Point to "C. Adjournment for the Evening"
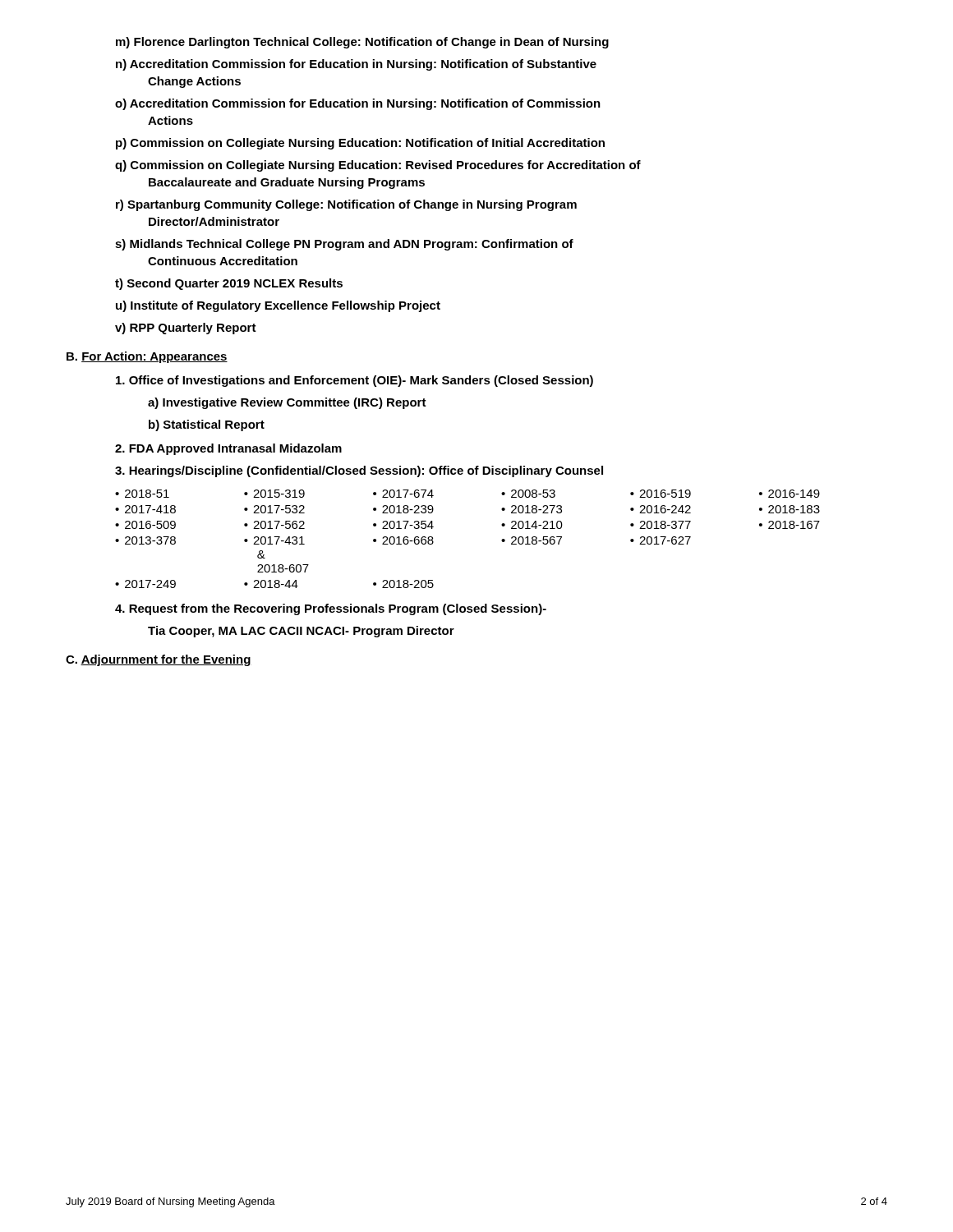The width and height of the screenshot is (953, 1232). click(x=158, y=659)
